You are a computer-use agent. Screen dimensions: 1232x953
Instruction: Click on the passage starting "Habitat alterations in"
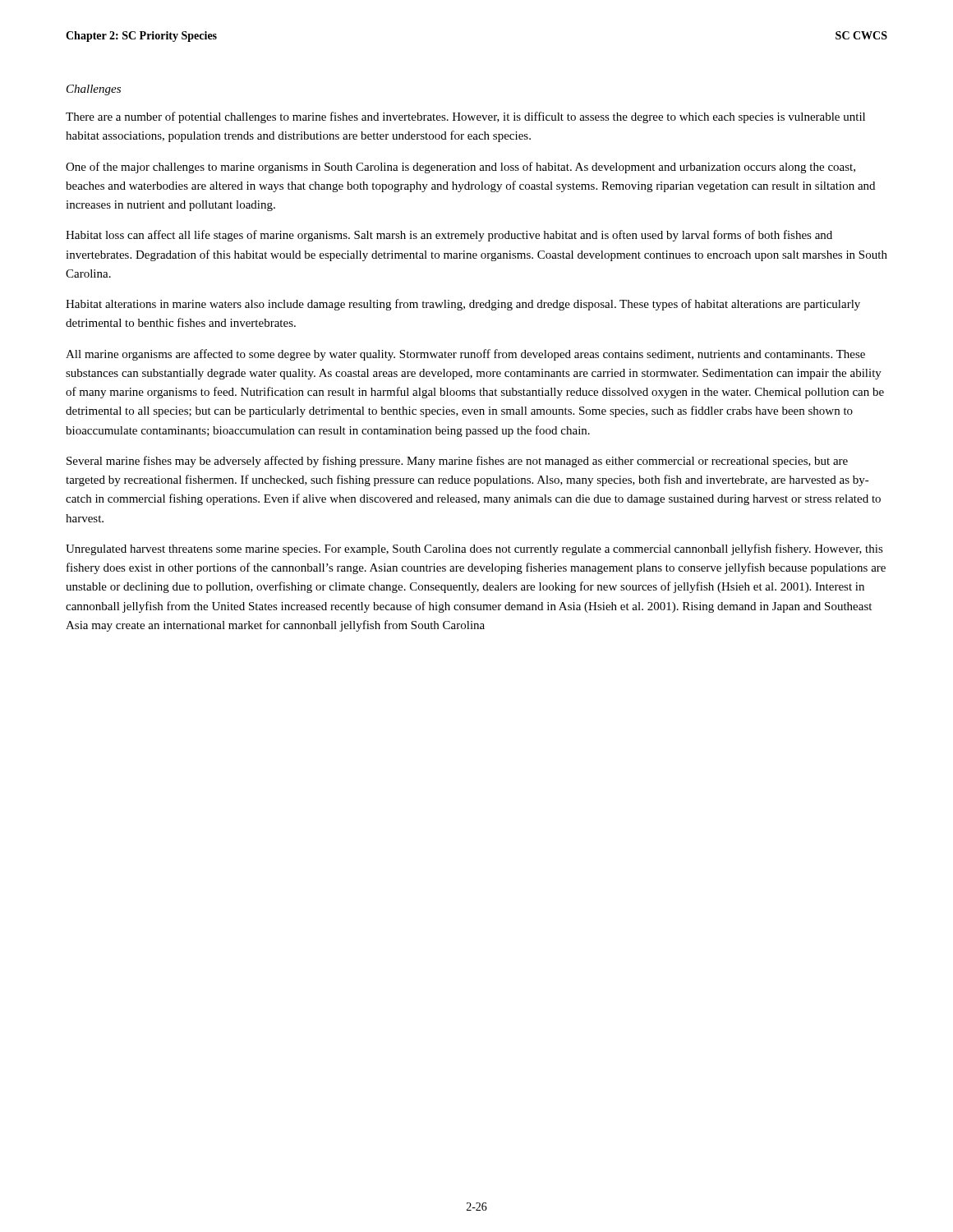[x=463, y=313]
